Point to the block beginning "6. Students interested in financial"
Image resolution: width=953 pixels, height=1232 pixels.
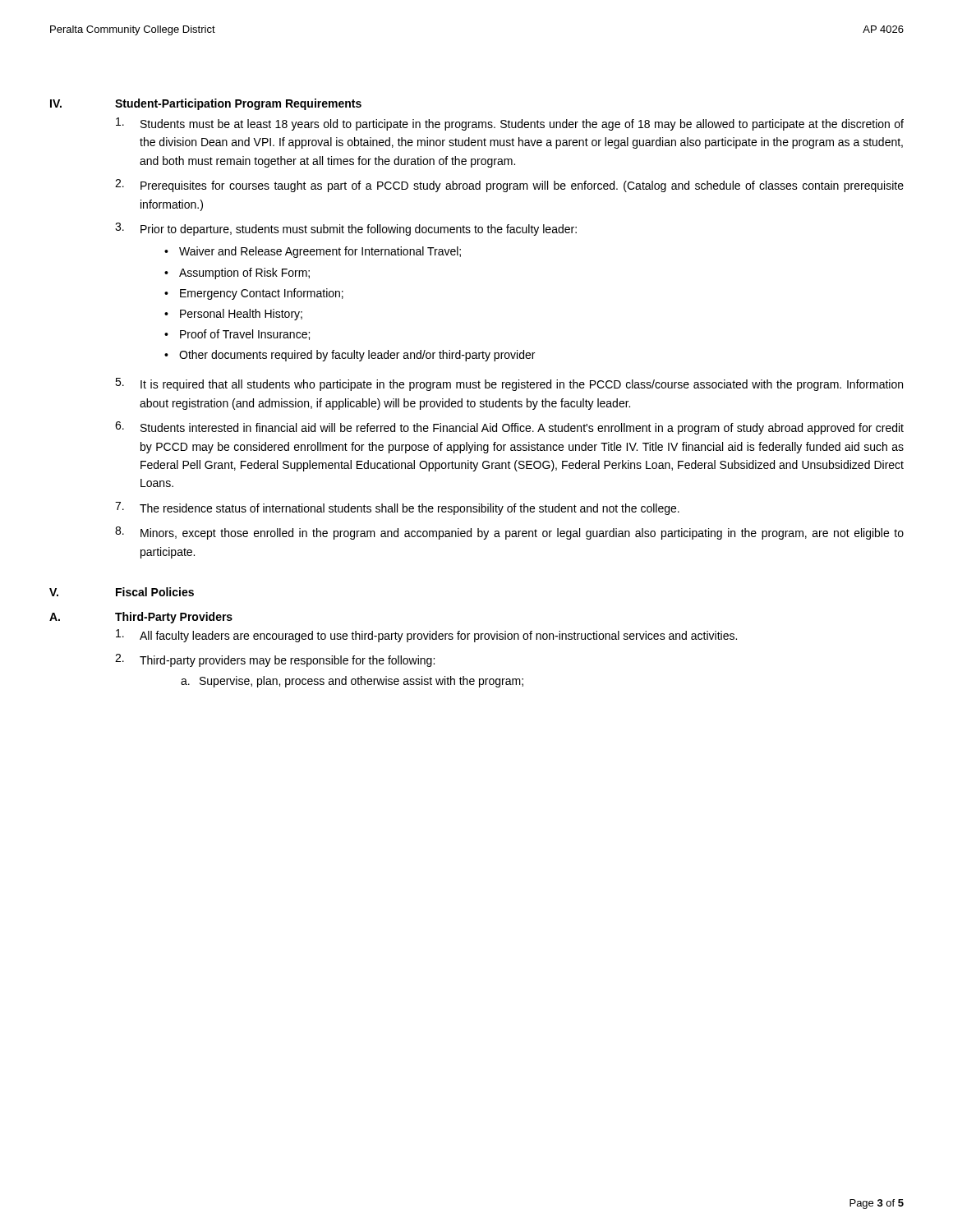coord(509,456)
